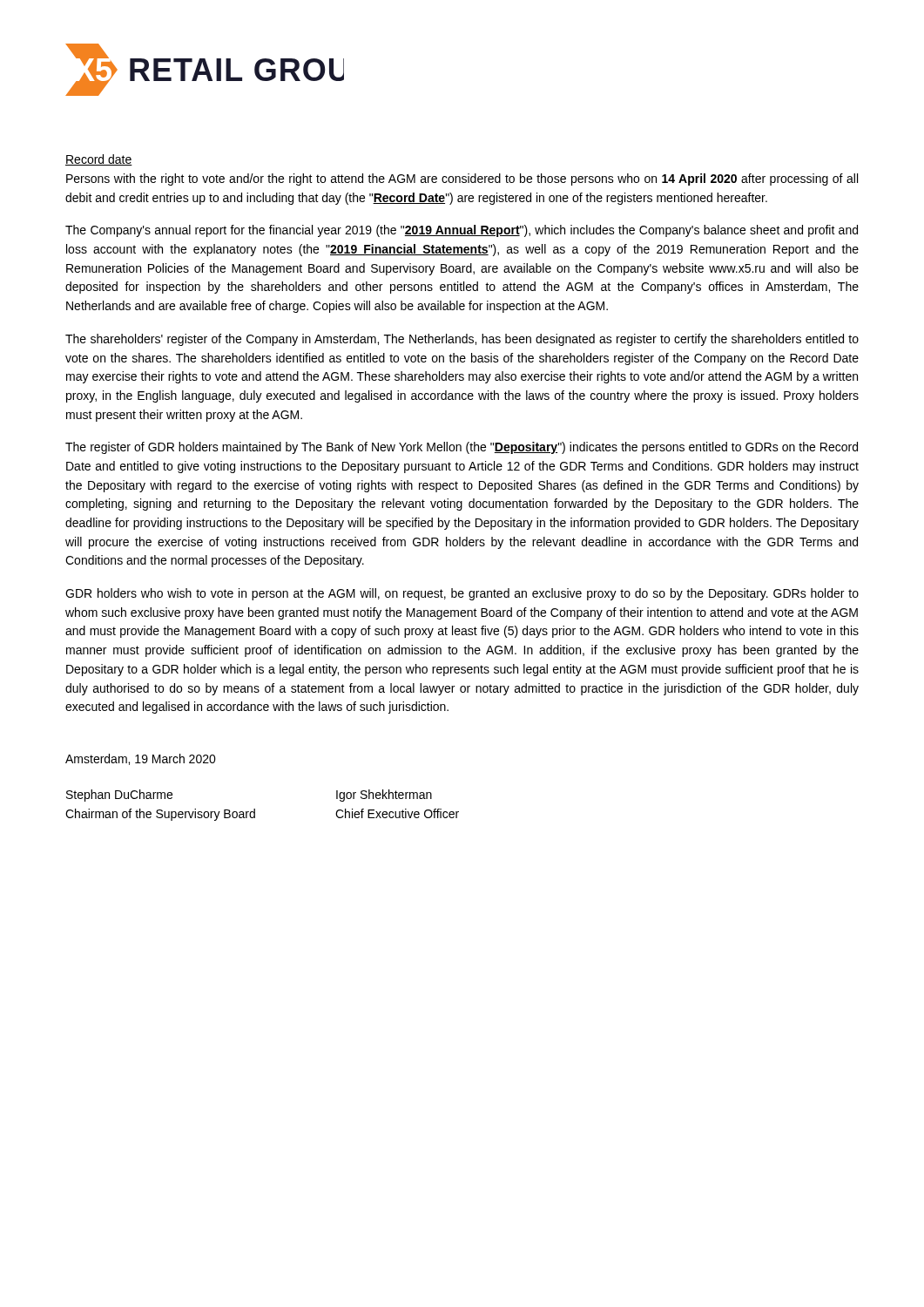Select the block starting "Amsterdam, 19 March 2020"

pos(141,759)
